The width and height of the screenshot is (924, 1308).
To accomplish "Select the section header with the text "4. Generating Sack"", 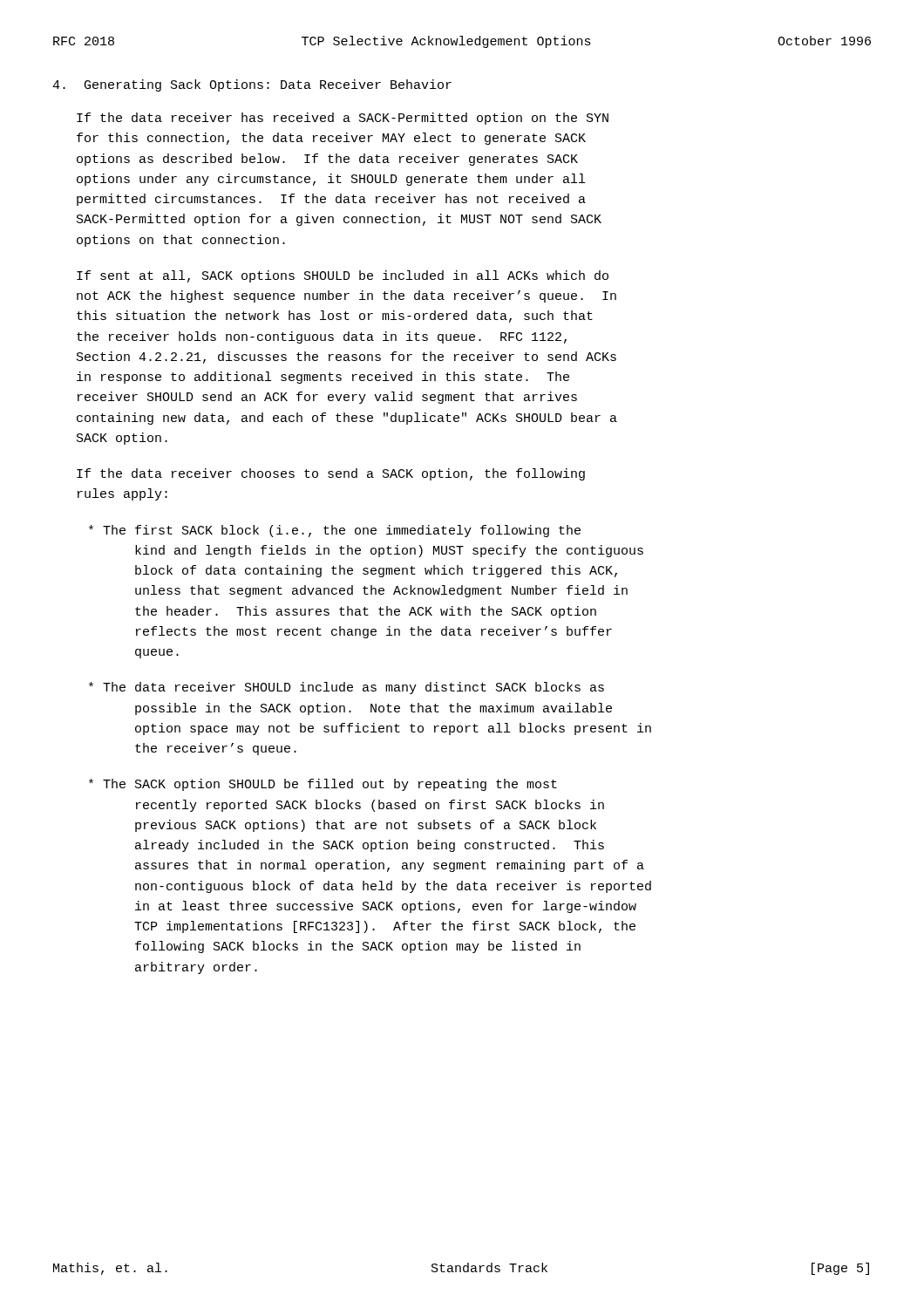I will pyautogui.click(x=252, y=86).
